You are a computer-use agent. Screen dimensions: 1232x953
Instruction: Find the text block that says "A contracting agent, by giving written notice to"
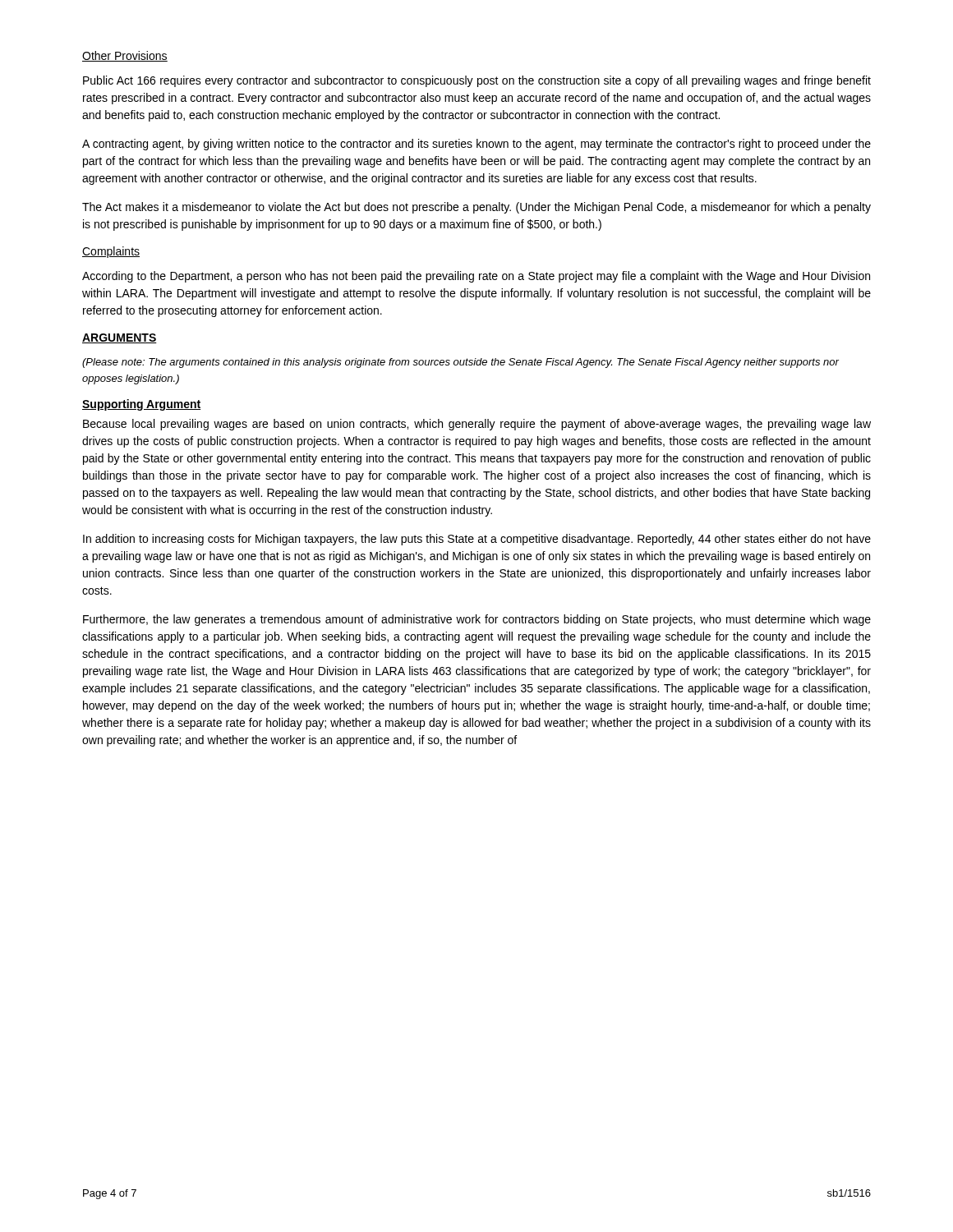(x=476, y=161)
